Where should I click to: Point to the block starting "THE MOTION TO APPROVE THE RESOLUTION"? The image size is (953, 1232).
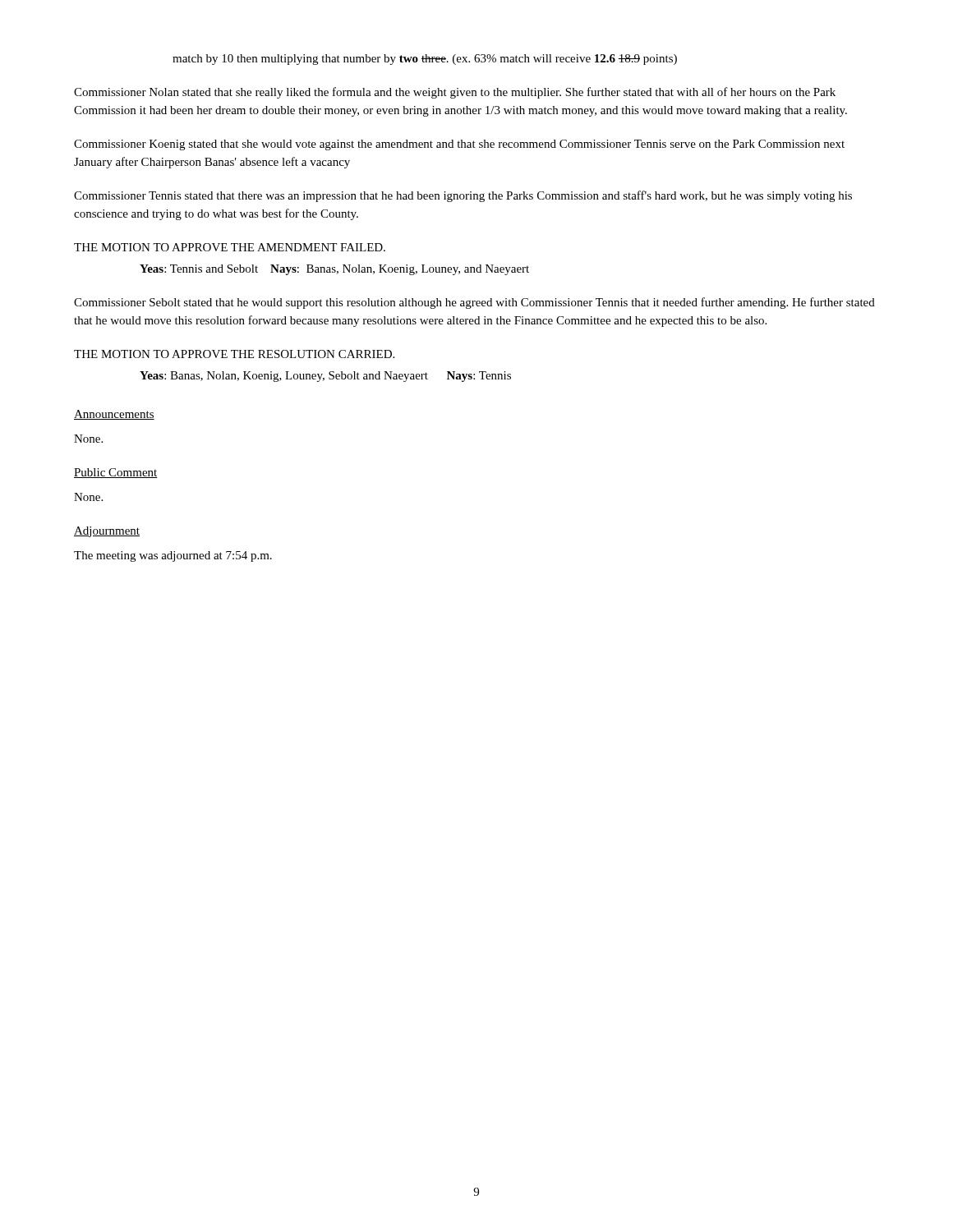coord(476,365)
